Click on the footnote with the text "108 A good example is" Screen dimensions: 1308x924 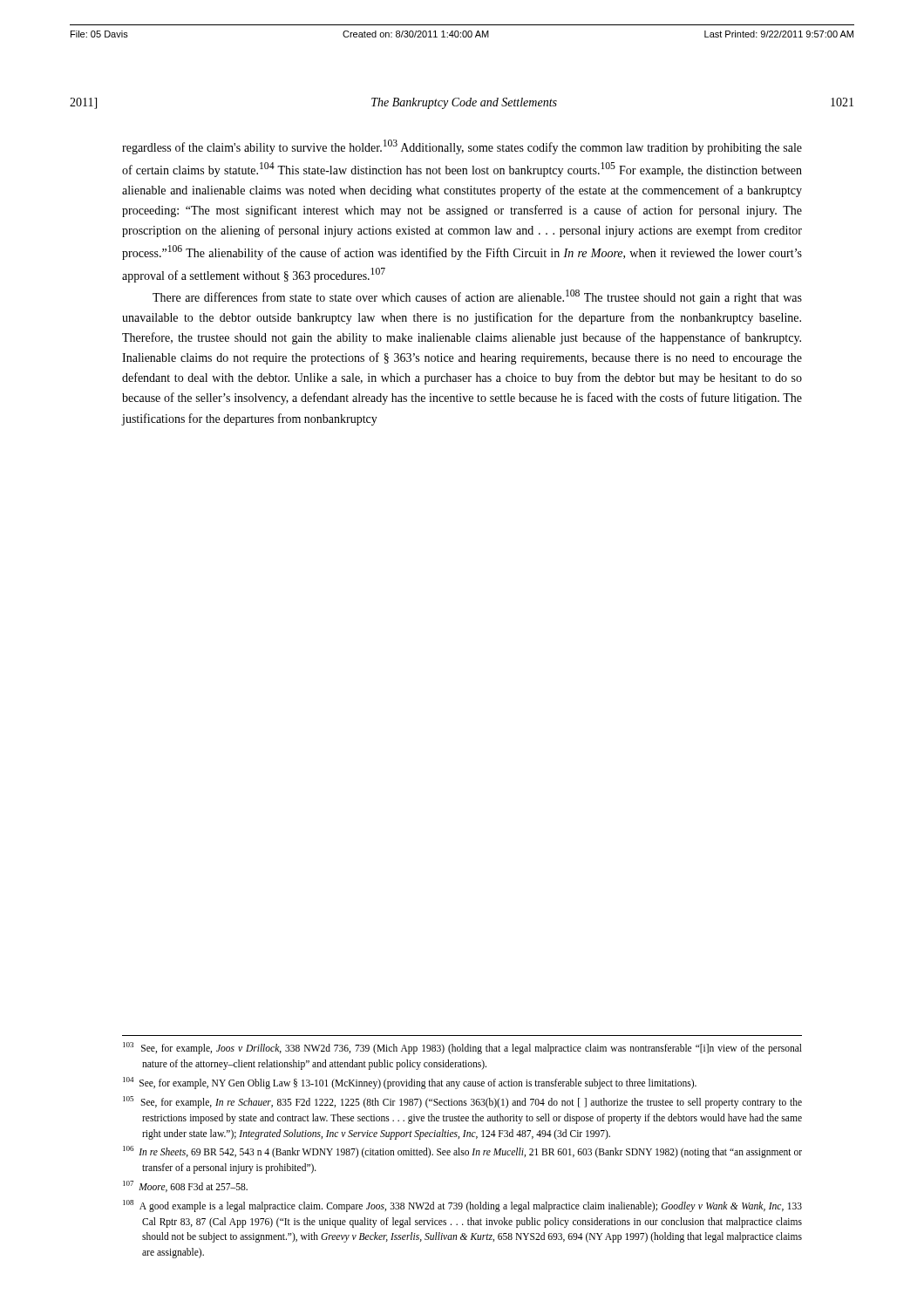point(462,1228)
